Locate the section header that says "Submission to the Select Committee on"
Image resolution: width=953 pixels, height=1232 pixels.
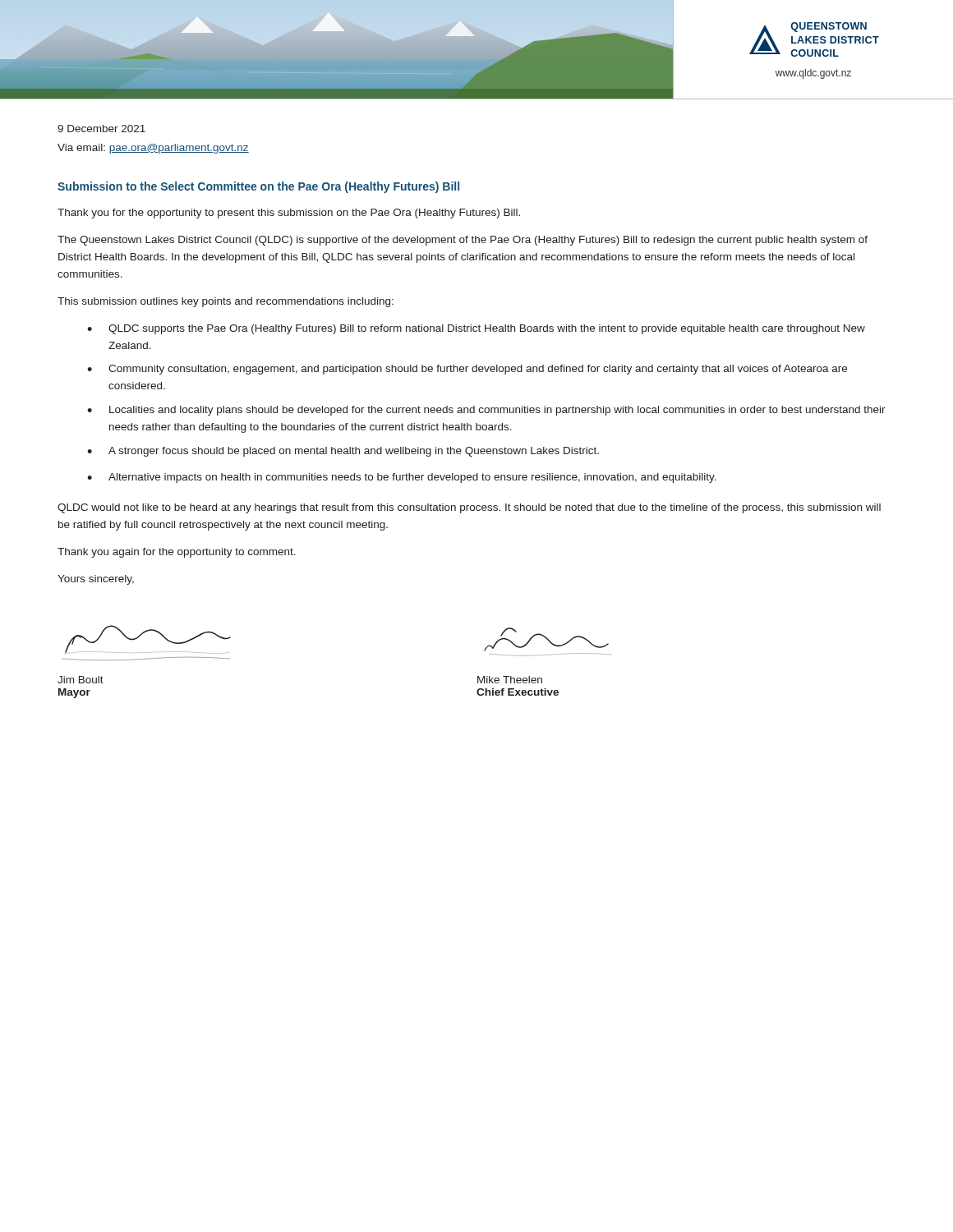pos(259,186)
